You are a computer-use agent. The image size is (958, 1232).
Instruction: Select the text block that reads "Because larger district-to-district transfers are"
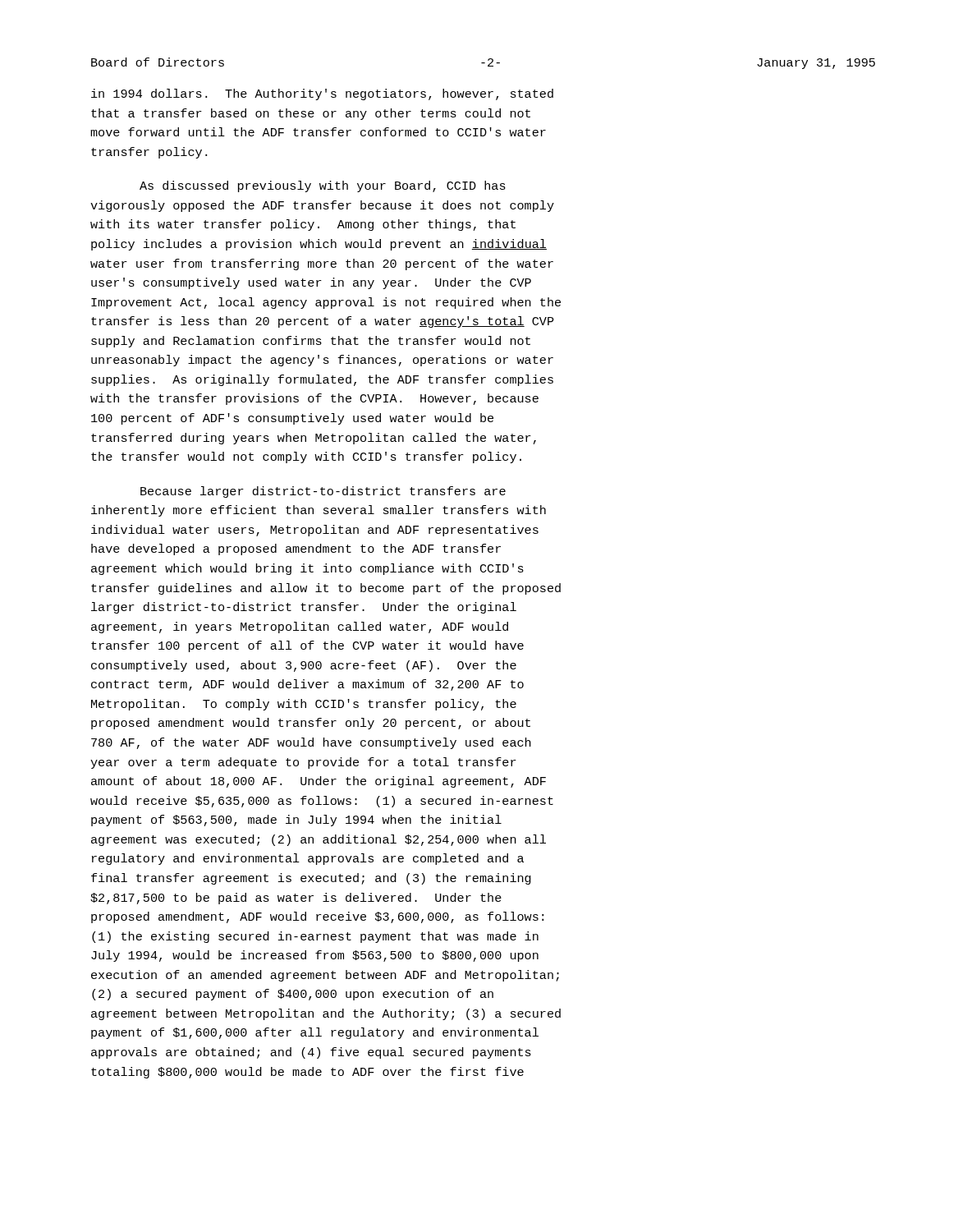[x=483, y=783]
